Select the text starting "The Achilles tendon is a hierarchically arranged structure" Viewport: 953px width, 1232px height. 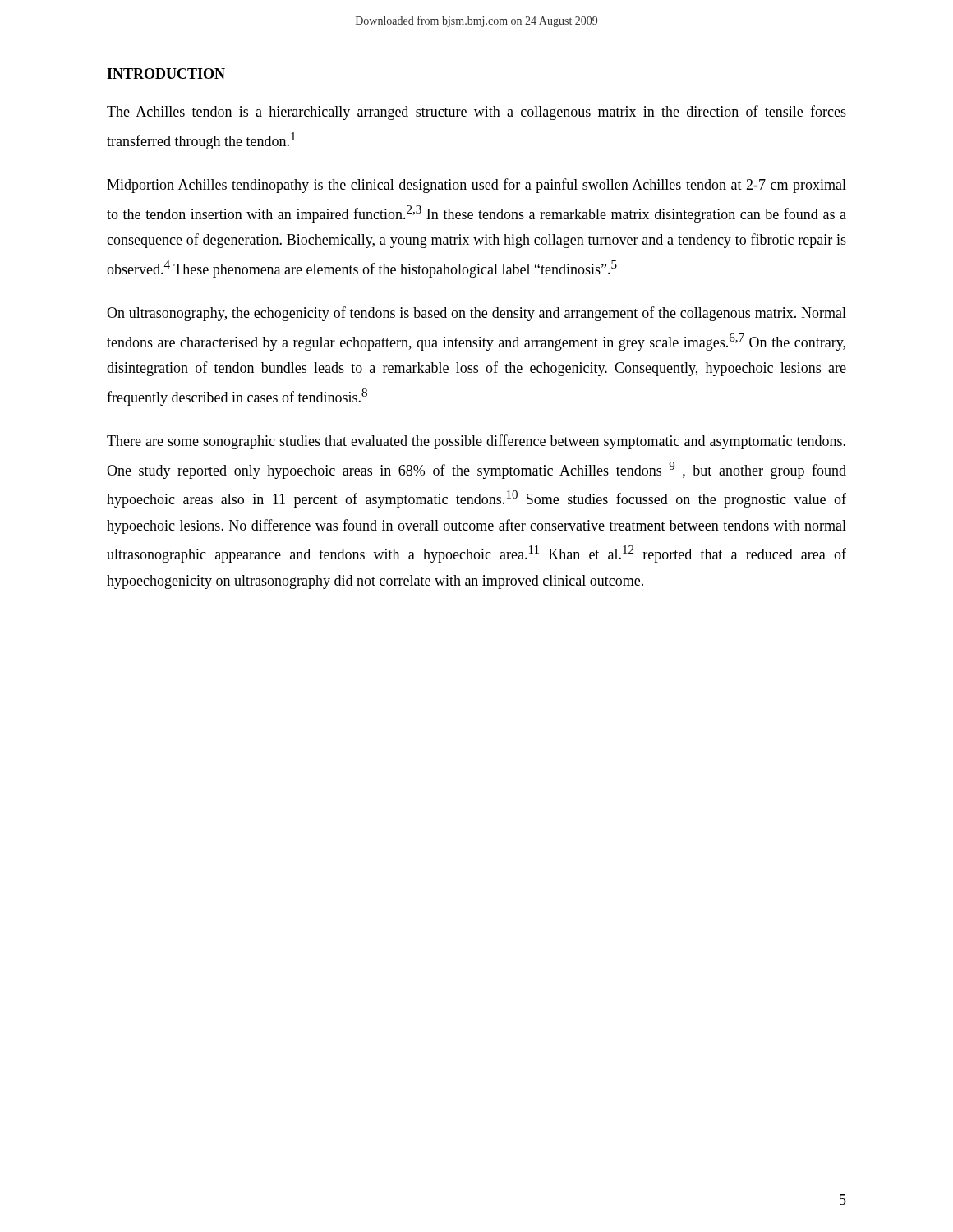pyautogui.click(x=476, y=126)
